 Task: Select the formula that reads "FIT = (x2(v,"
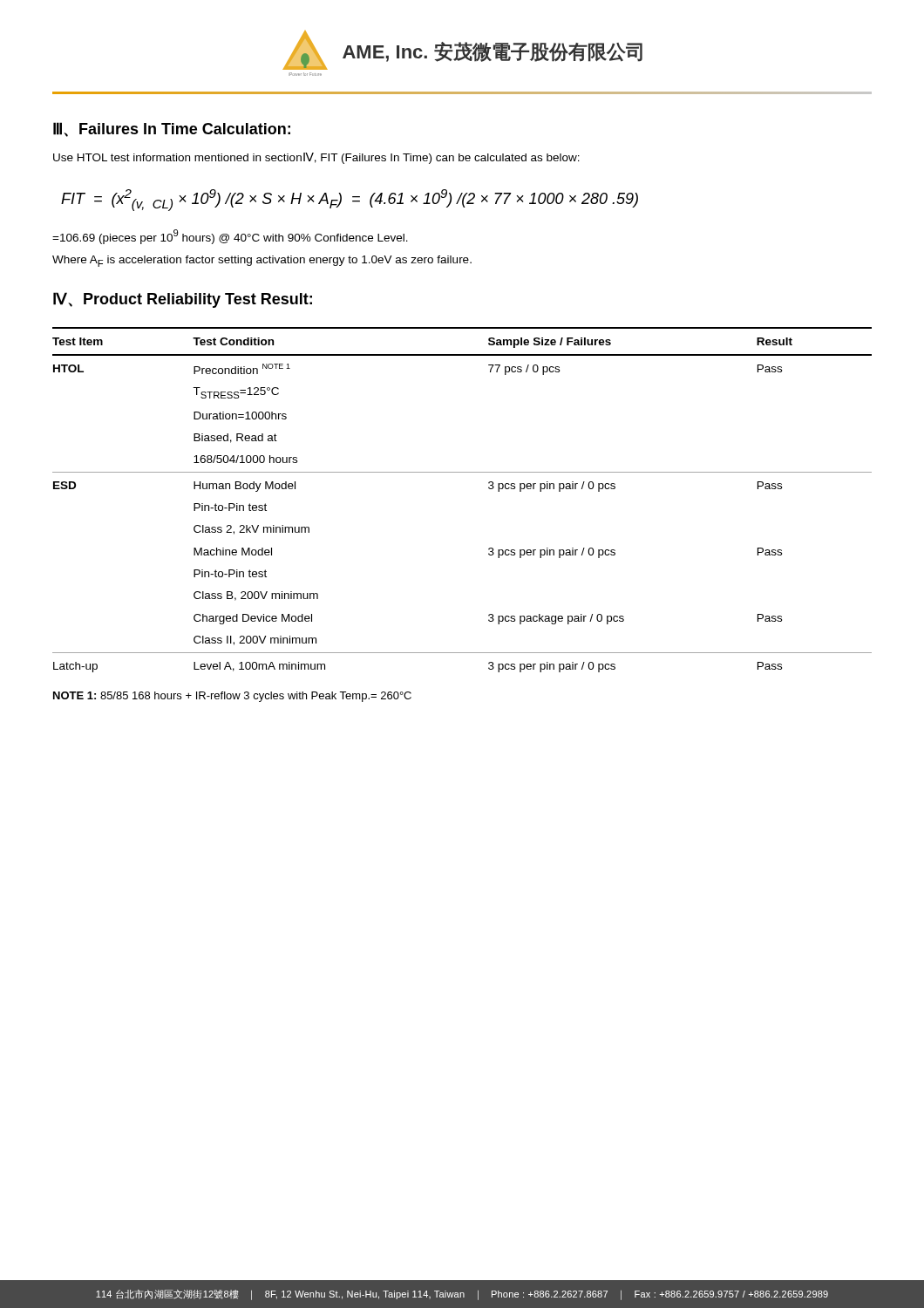click(350, 198)
